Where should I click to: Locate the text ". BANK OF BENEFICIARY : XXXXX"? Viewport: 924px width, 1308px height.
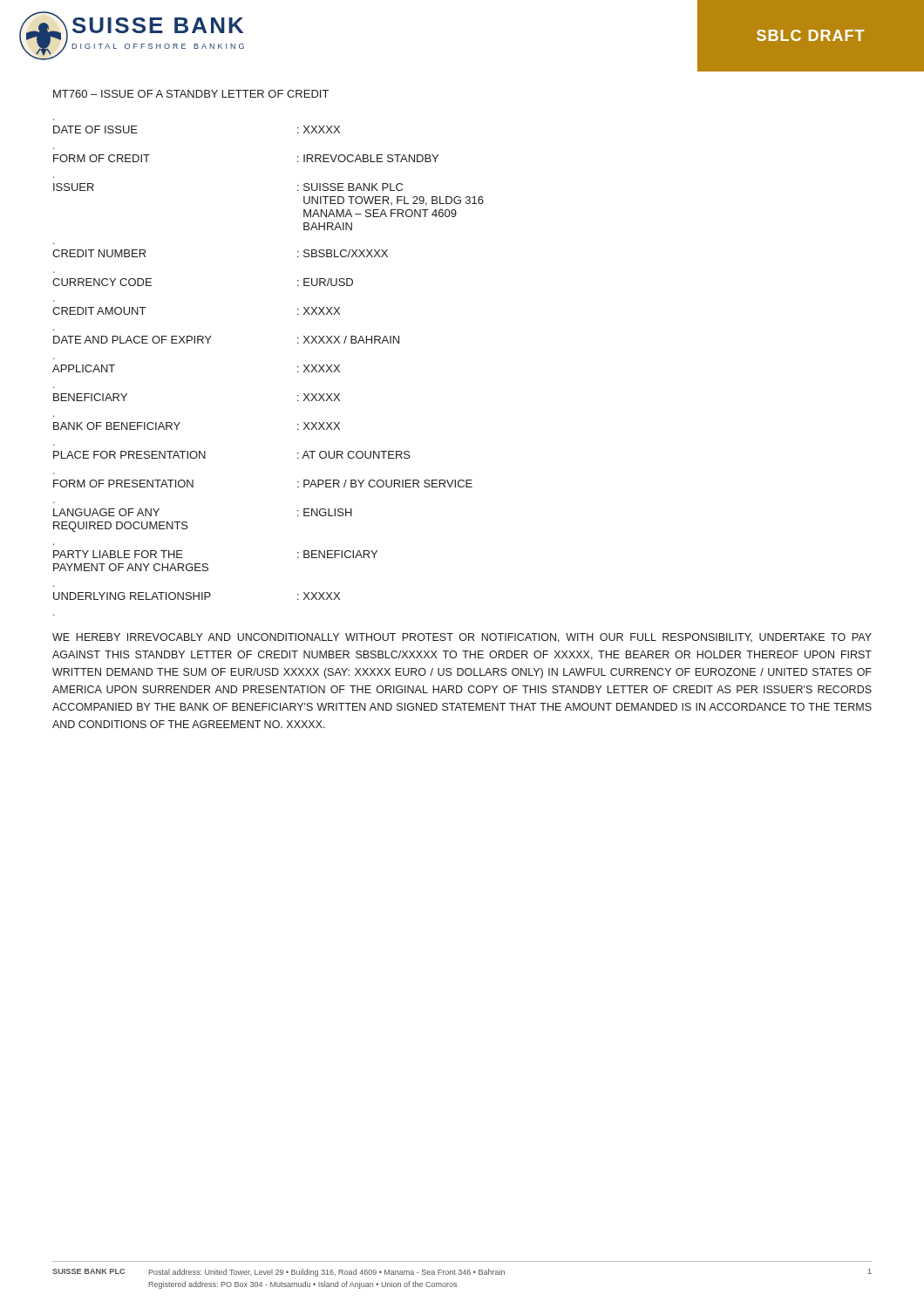[x=116, y=426]
